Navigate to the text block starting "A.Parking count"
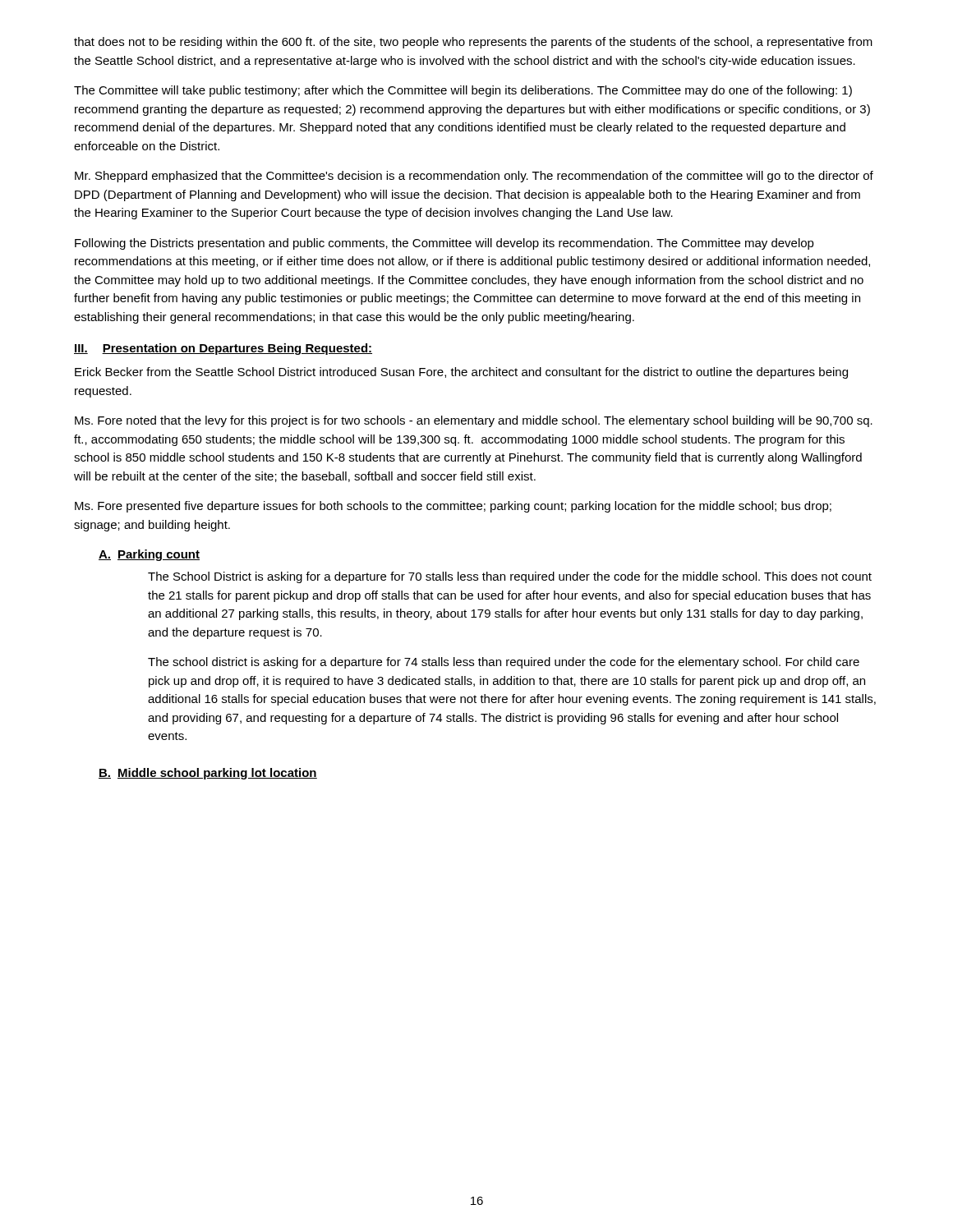 [149, 554]
